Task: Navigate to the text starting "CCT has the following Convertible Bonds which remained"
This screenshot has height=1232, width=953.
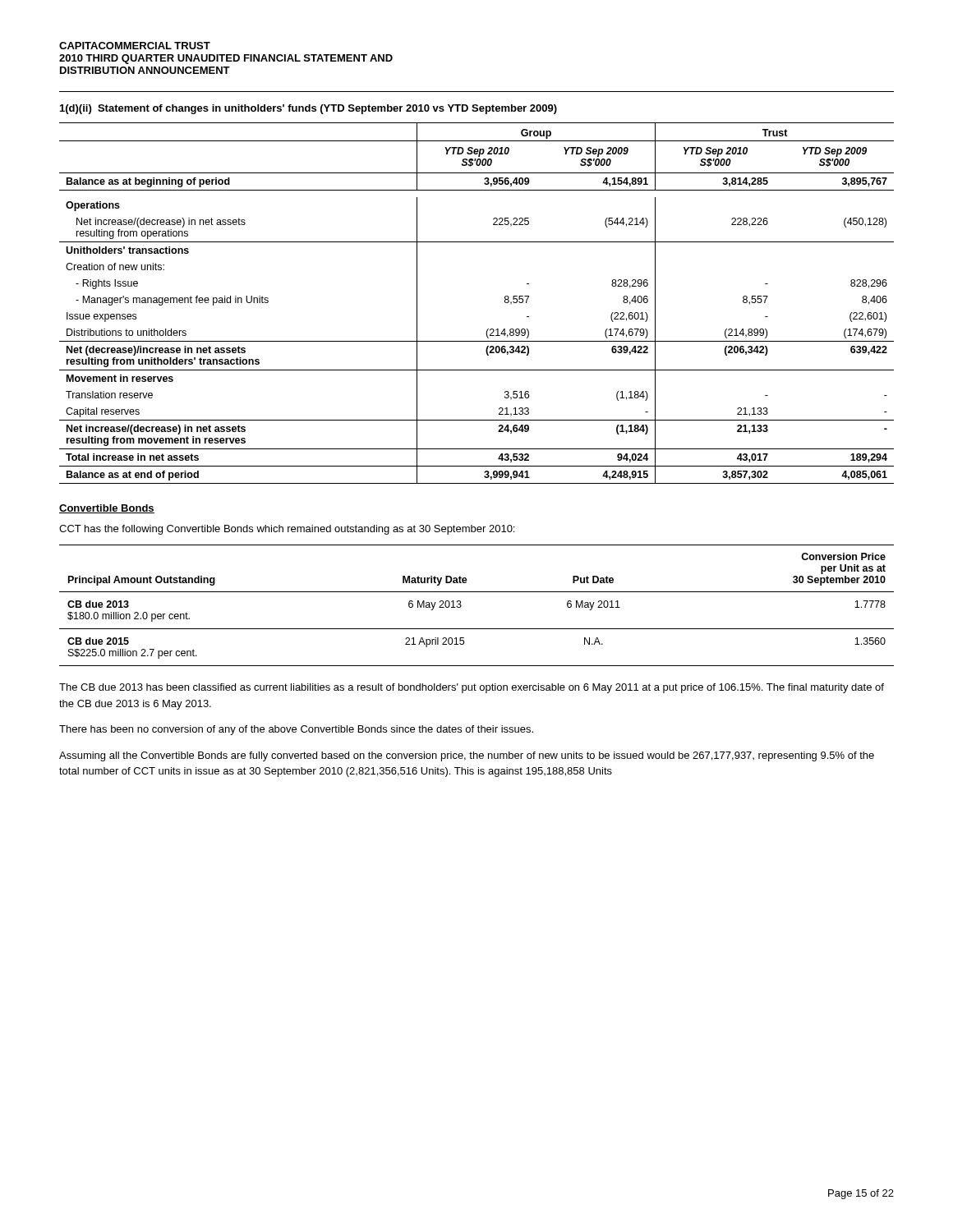Action: pos(287,529)
